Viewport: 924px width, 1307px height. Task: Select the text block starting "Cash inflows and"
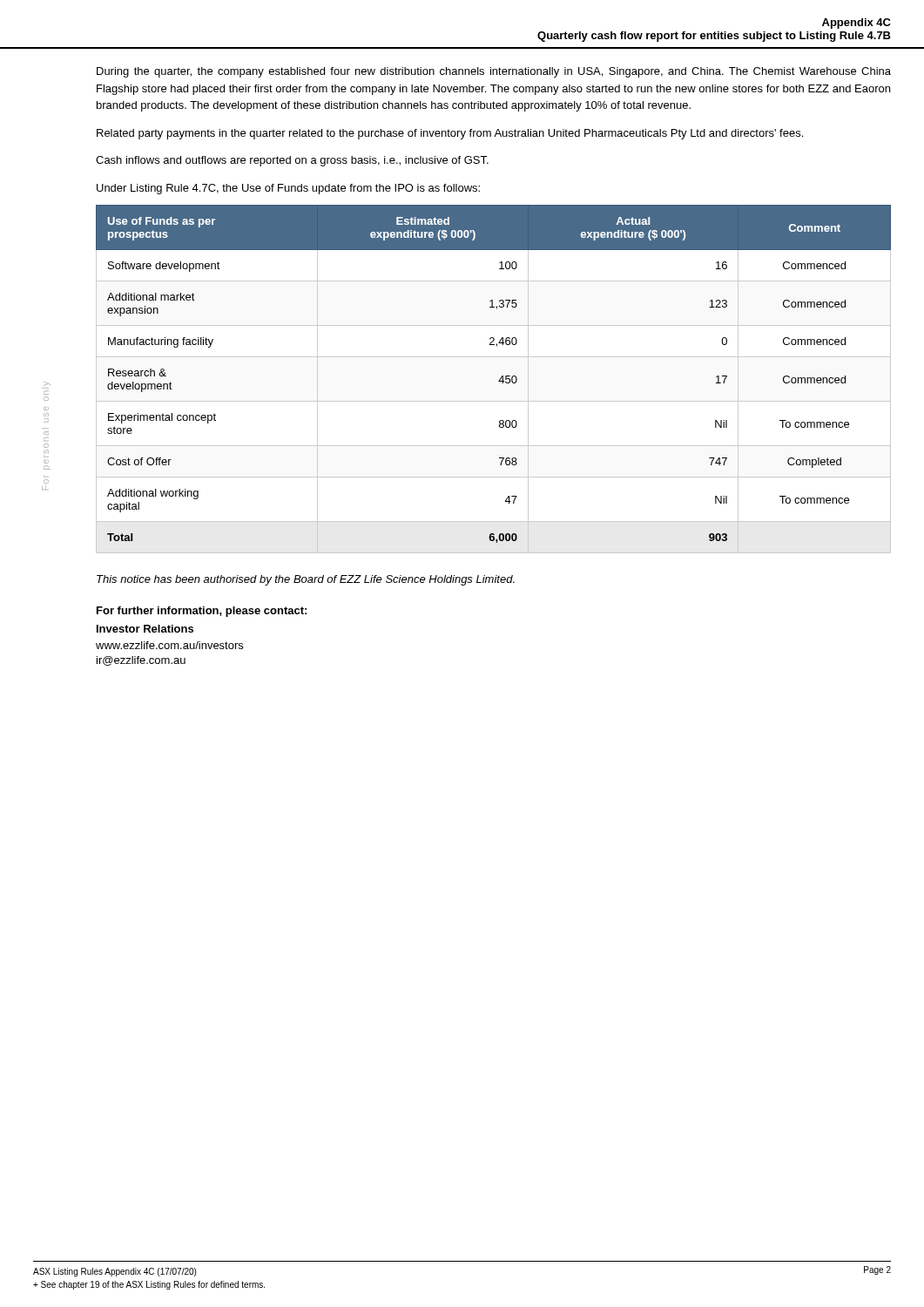(x=292, y=160)
